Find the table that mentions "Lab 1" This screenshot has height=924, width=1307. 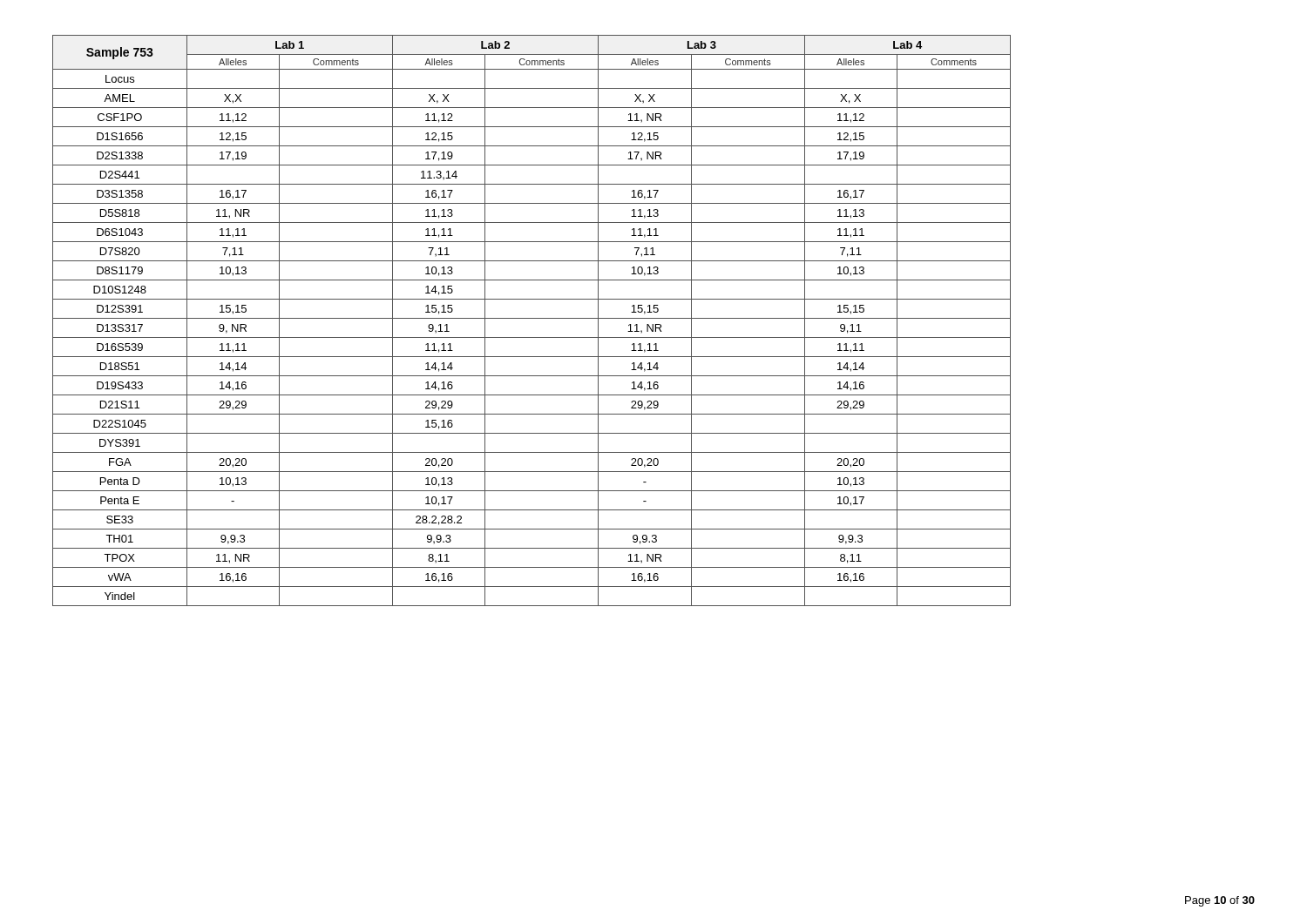pyautogui.click(x=531, y=320)
